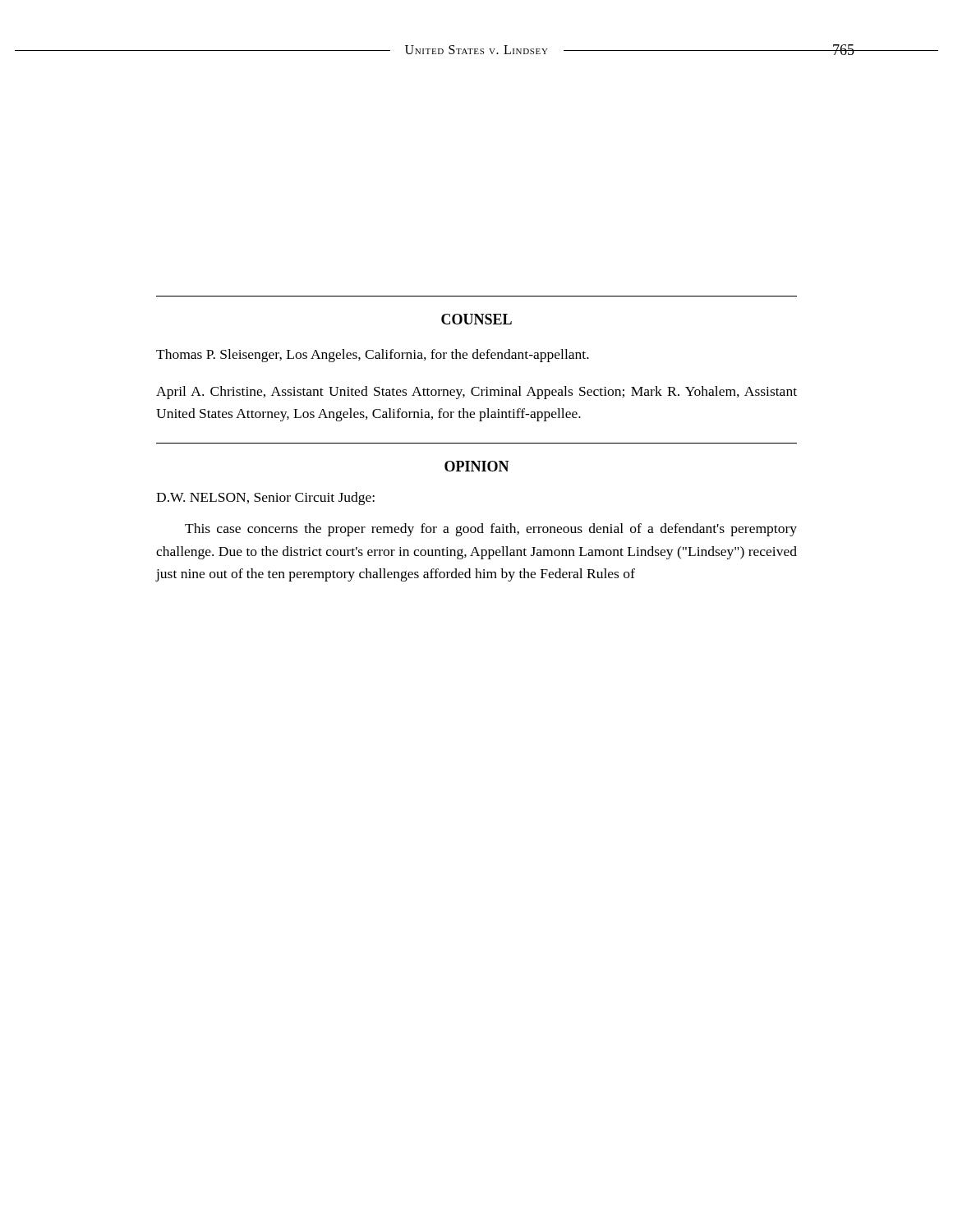Viewport: 953px width, 1232px height.
Task: Click on the passage starting "April A. Christine,"
Action: click(x=476, y=402)
